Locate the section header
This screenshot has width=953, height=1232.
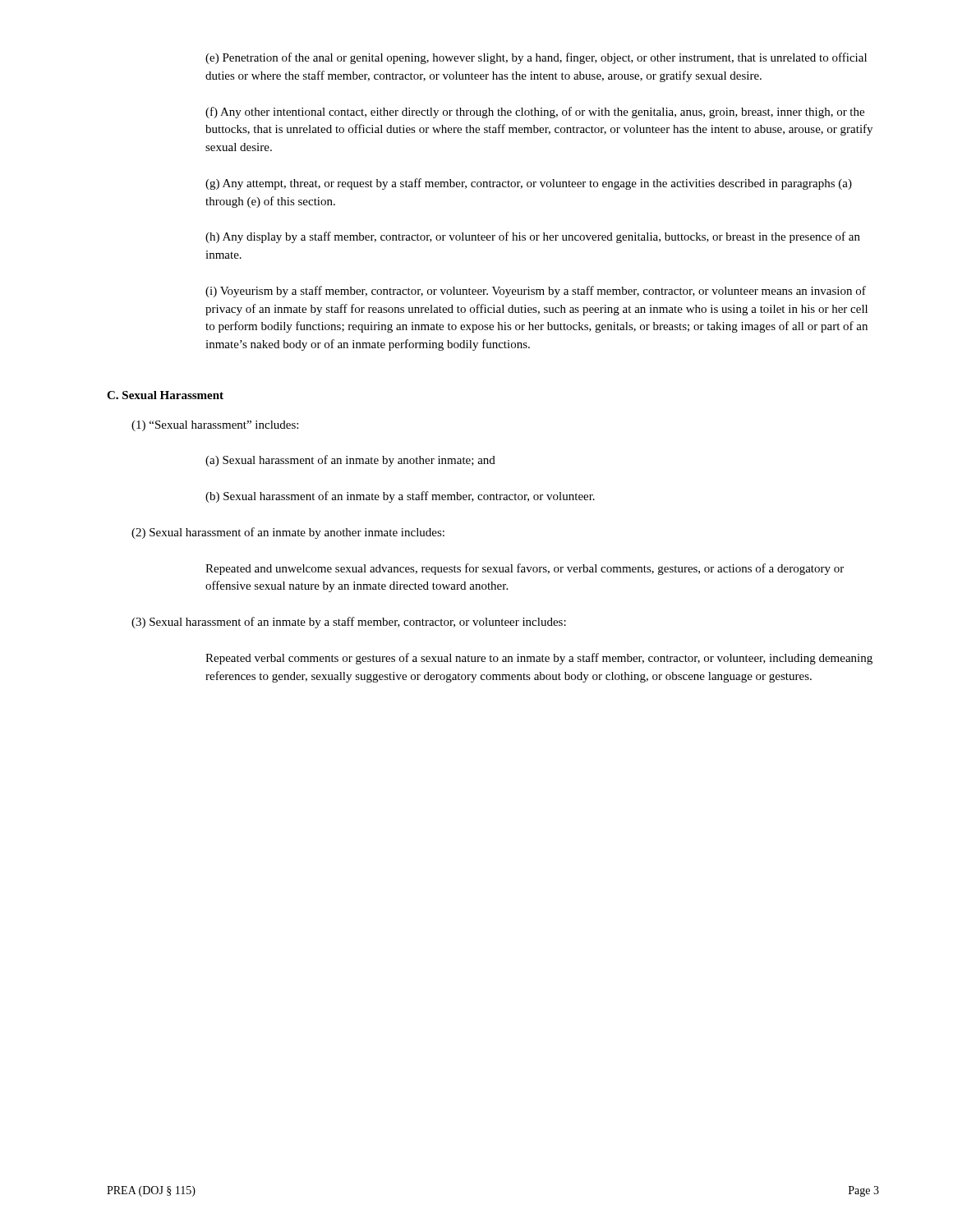click(x=165, y=395)
